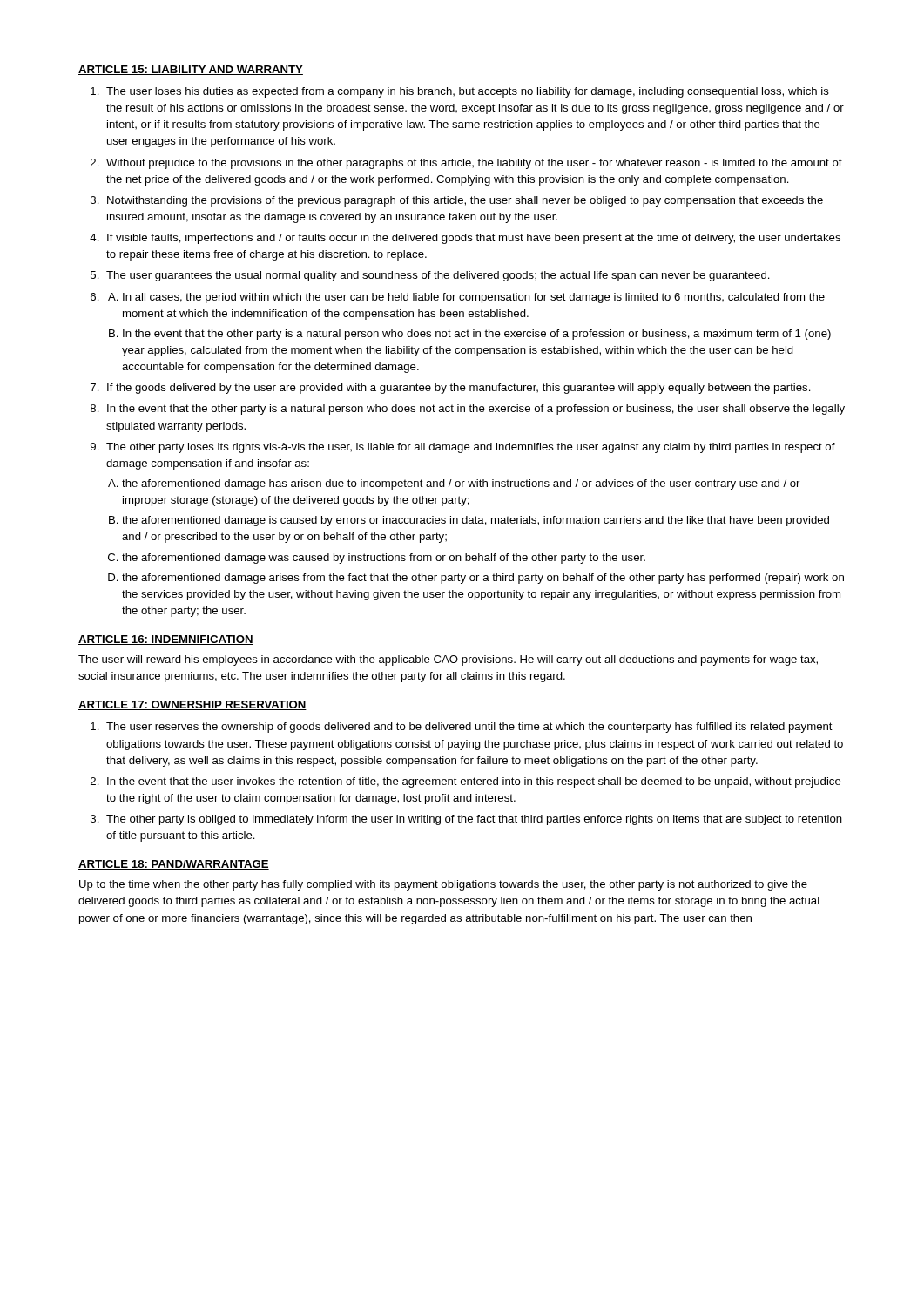Image resolution: width=924 pixels, height=1307 pixels.
Task: Navigate to the element starting "The user will reward his employees in accordance"
Action: 449,668
